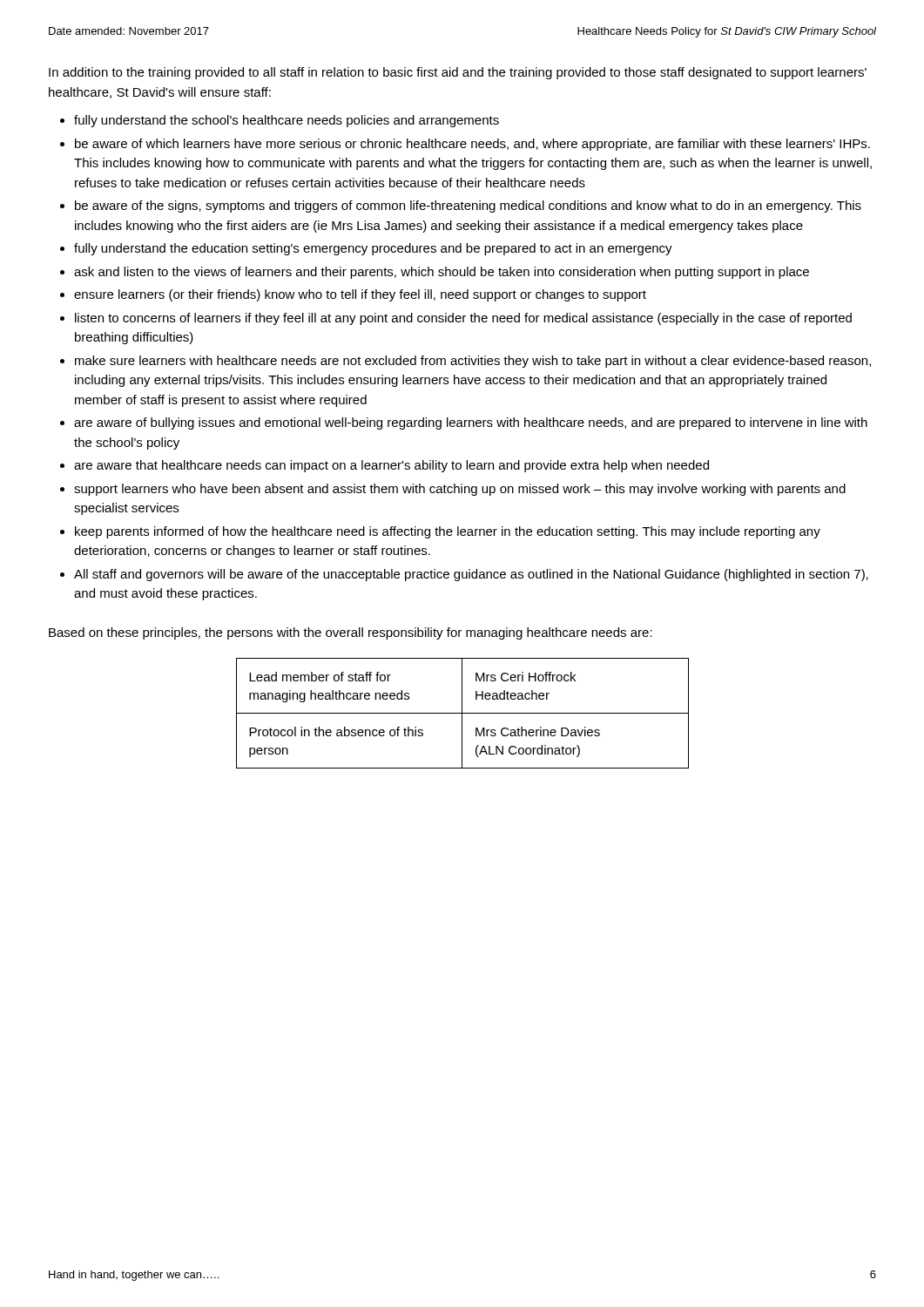Locate the block starting "fully understand the school's"
Viewport: 924px width, 1307px height.
pos(287,120)
